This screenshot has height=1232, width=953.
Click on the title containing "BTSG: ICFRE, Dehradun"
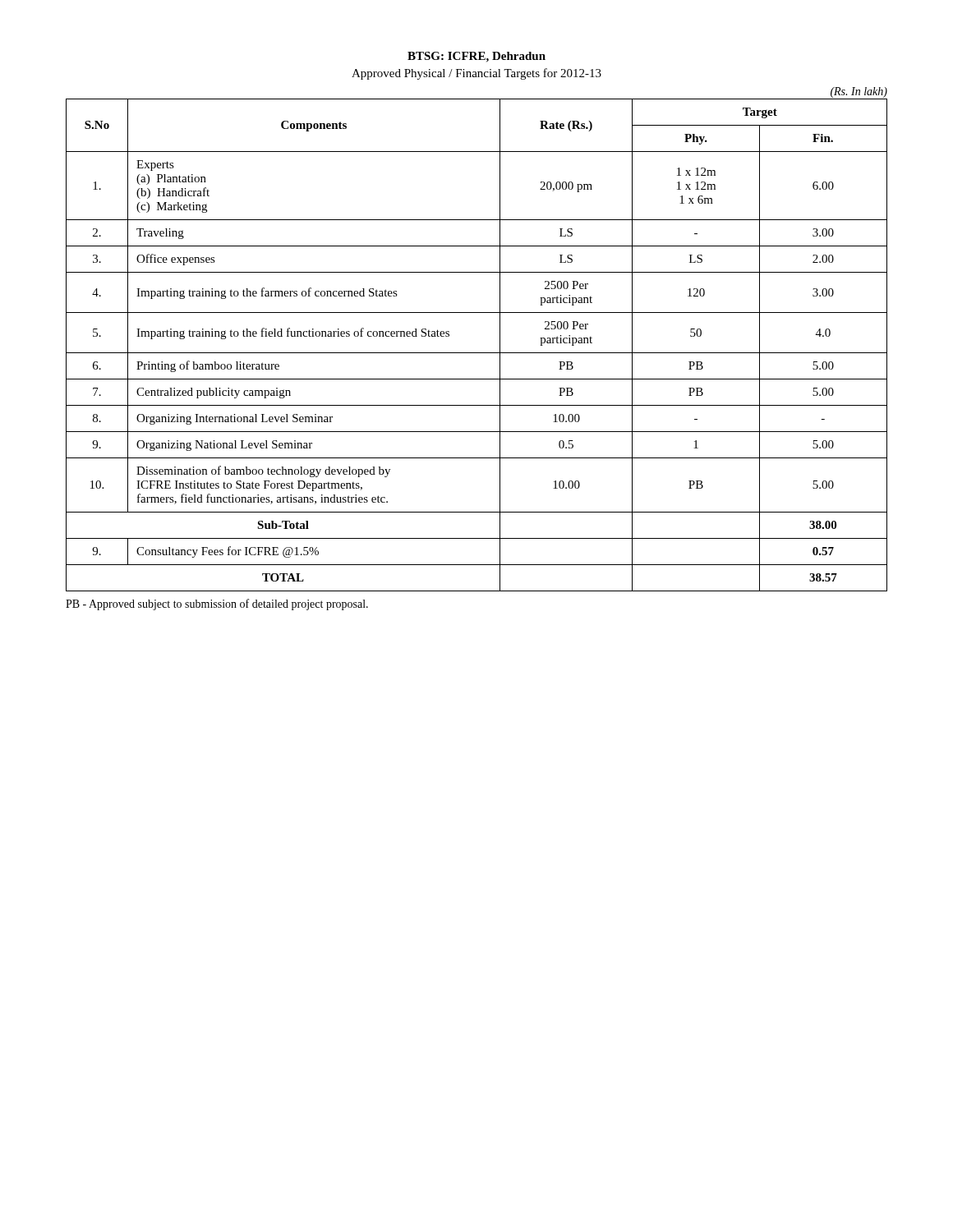tap(476, 56)
